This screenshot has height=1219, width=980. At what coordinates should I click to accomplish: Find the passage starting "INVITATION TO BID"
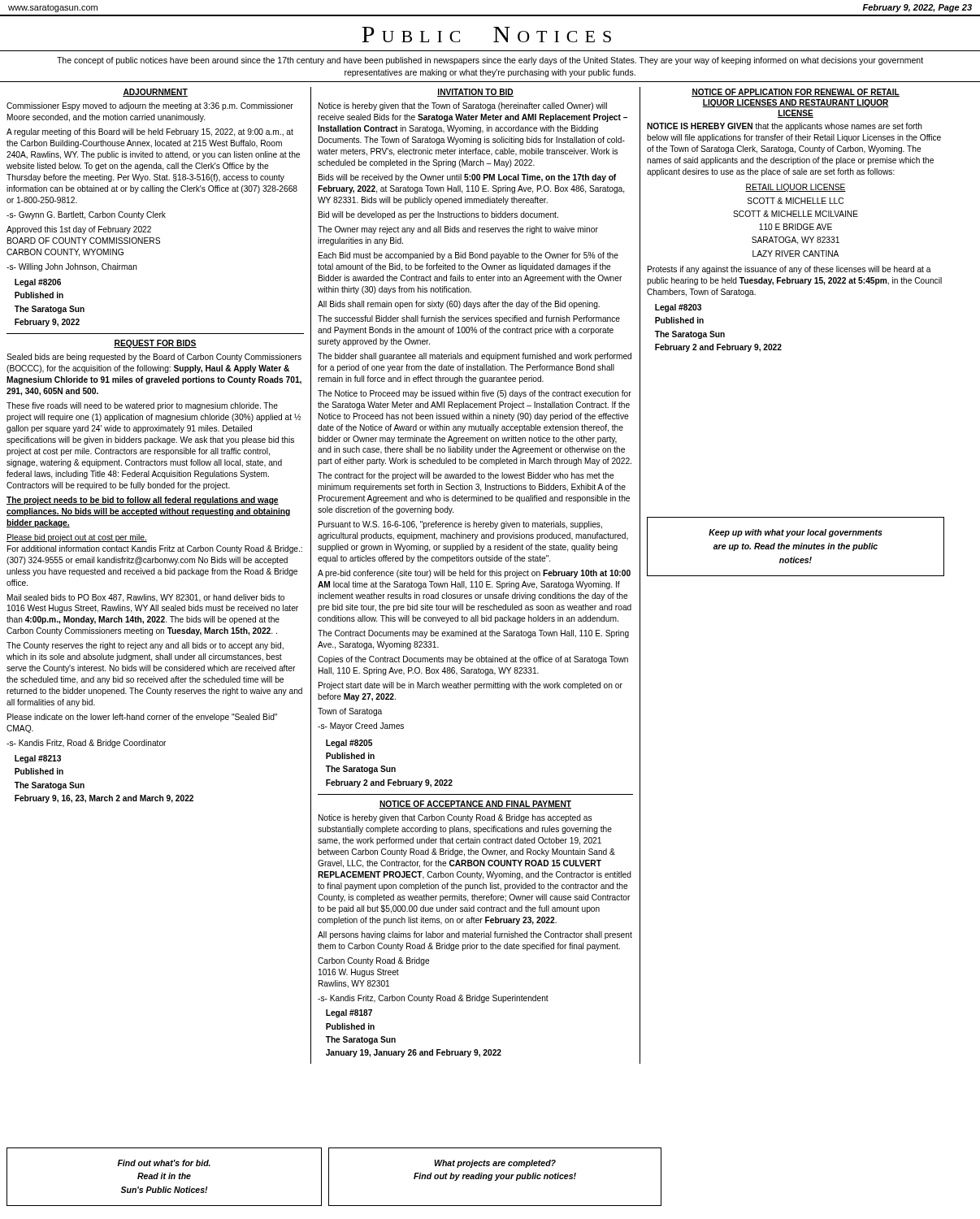(475, 93)
